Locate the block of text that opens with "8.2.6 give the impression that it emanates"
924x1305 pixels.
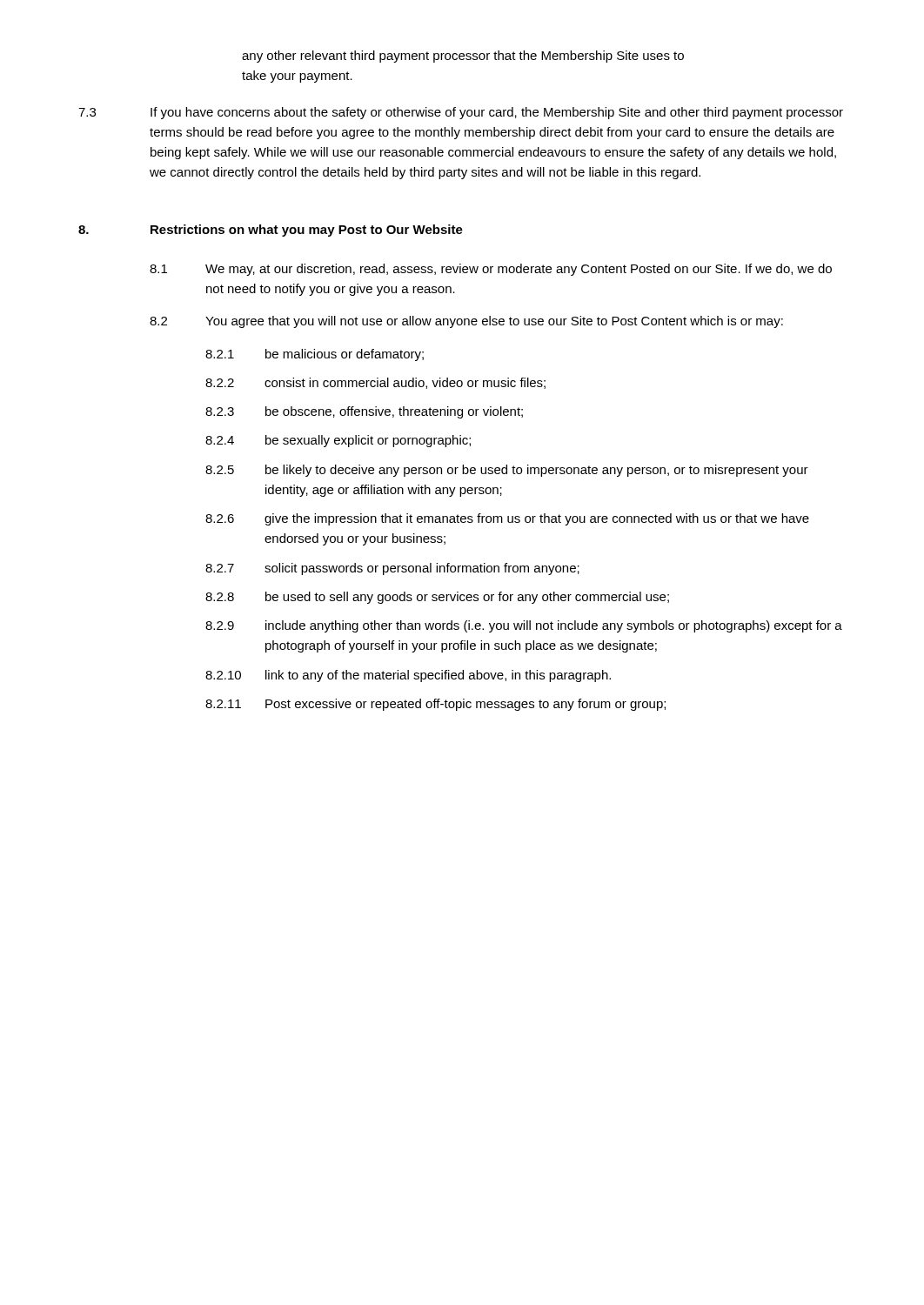coord(526,528)
